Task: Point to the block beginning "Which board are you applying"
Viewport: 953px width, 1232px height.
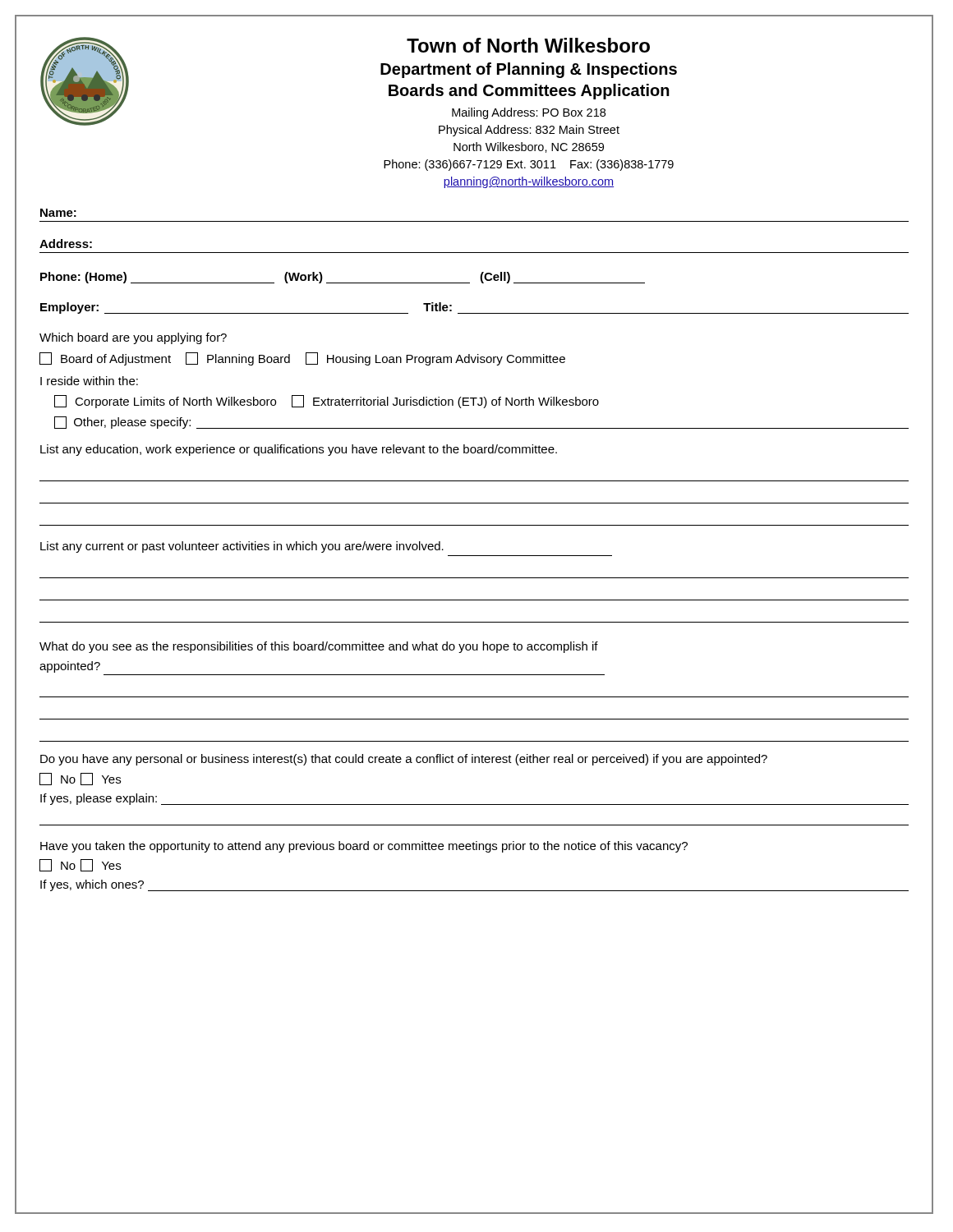Action: (x=133, y=337)
